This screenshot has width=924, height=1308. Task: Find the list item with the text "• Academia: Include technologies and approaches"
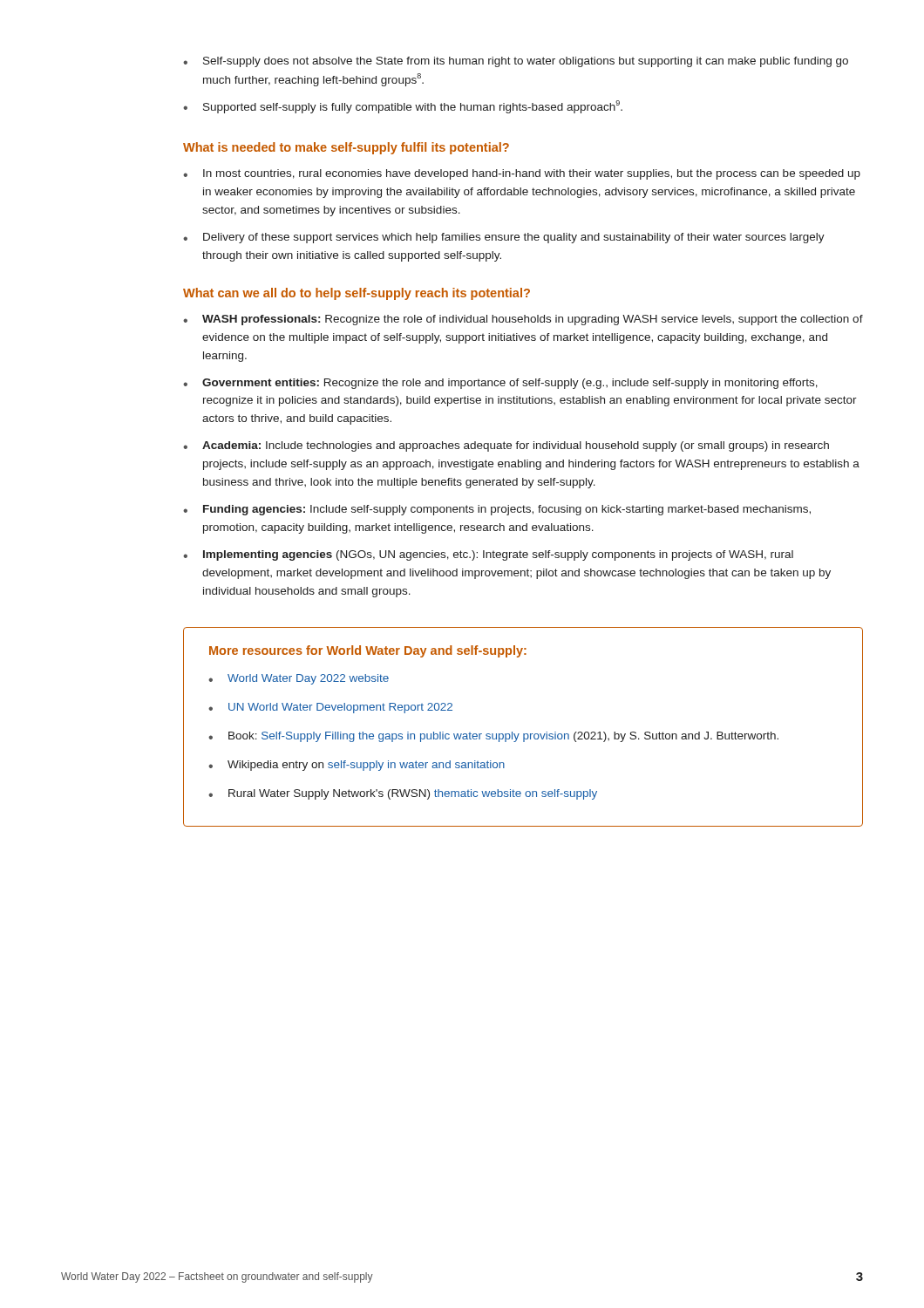tap(523, 464)
